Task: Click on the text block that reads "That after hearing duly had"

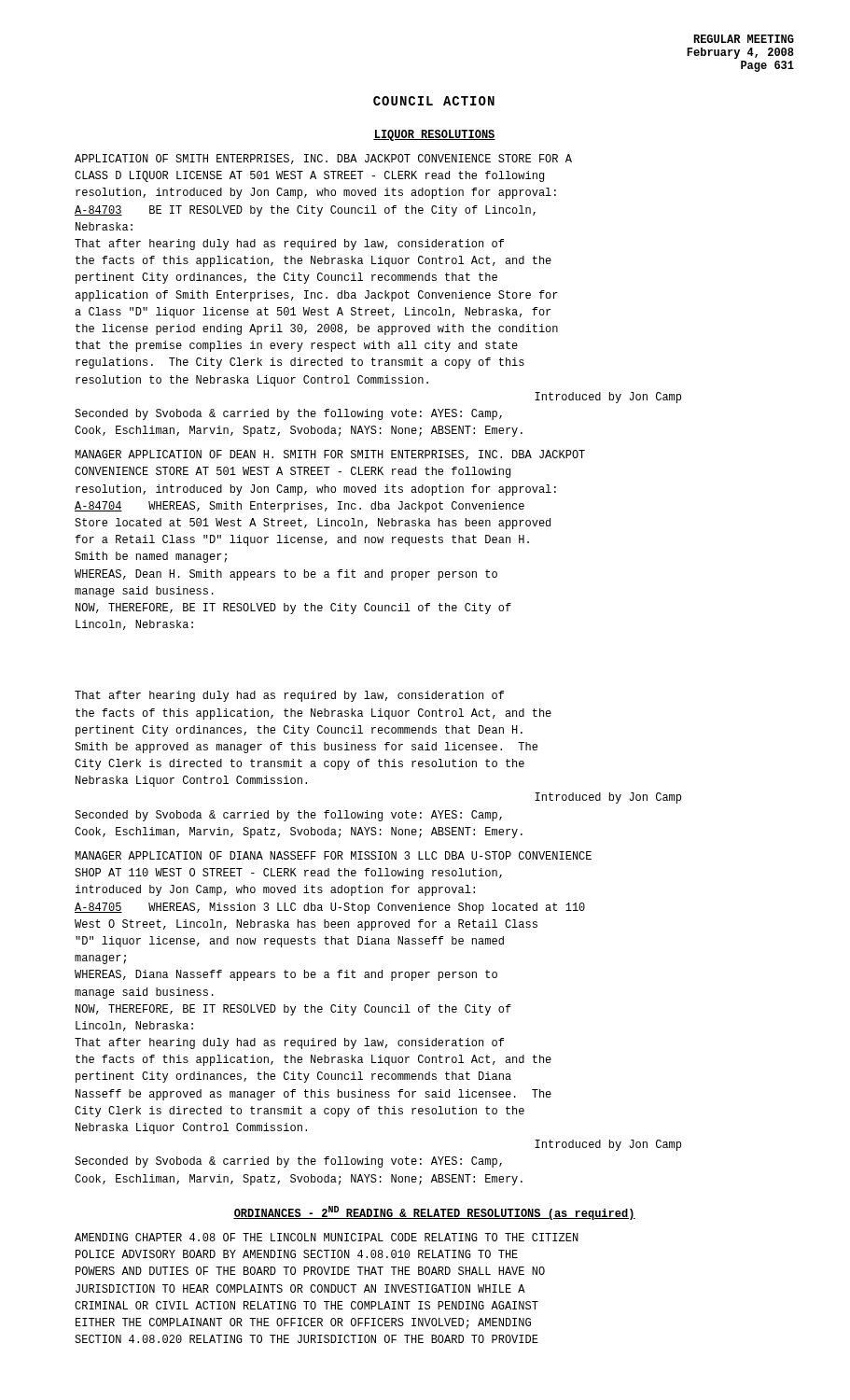Action: pyautogui.click(x=434, y=765)
